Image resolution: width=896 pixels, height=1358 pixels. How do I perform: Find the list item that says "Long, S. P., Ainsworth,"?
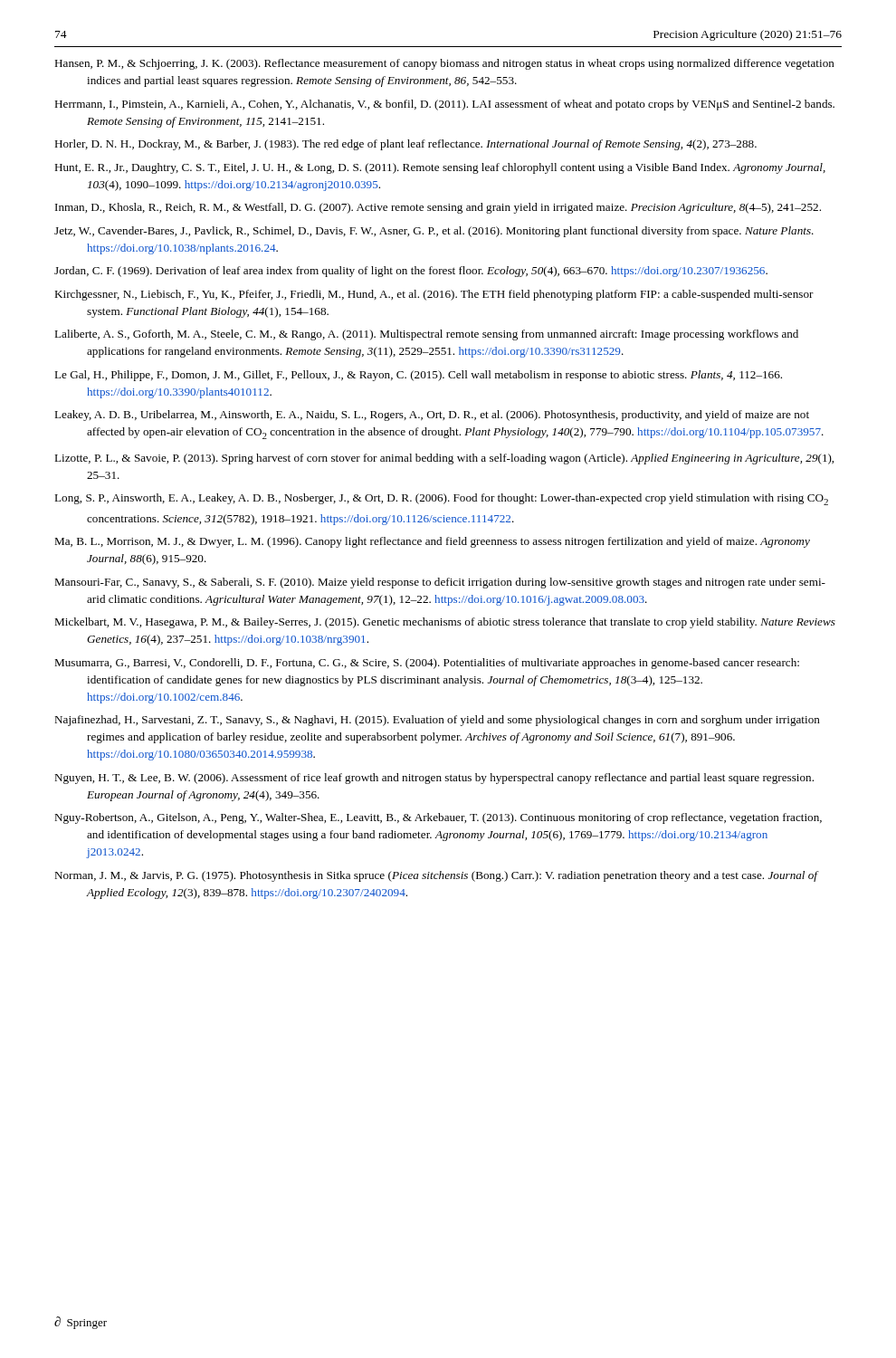click(441, 508)
